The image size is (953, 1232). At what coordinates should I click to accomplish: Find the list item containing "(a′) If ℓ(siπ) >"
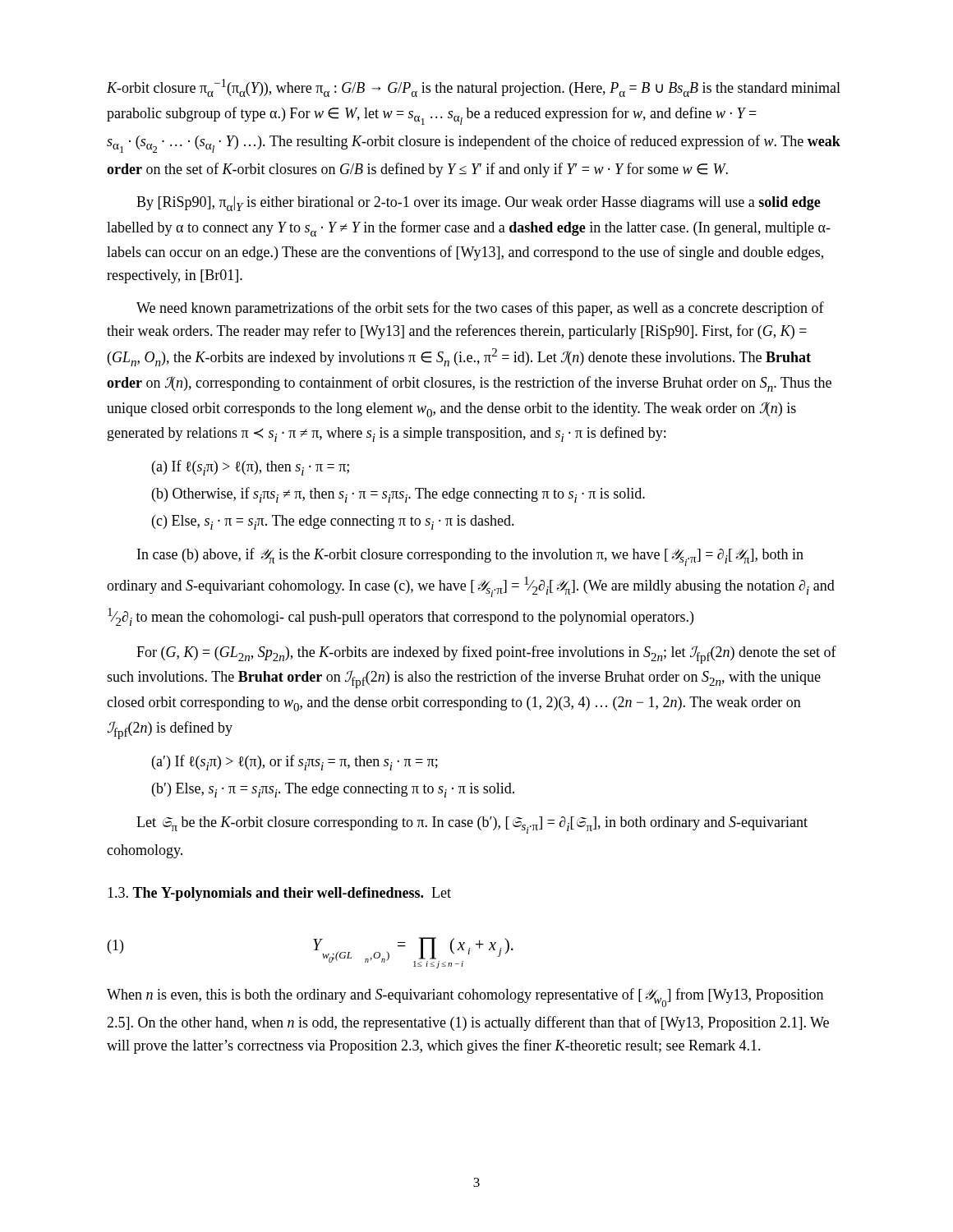295,763
